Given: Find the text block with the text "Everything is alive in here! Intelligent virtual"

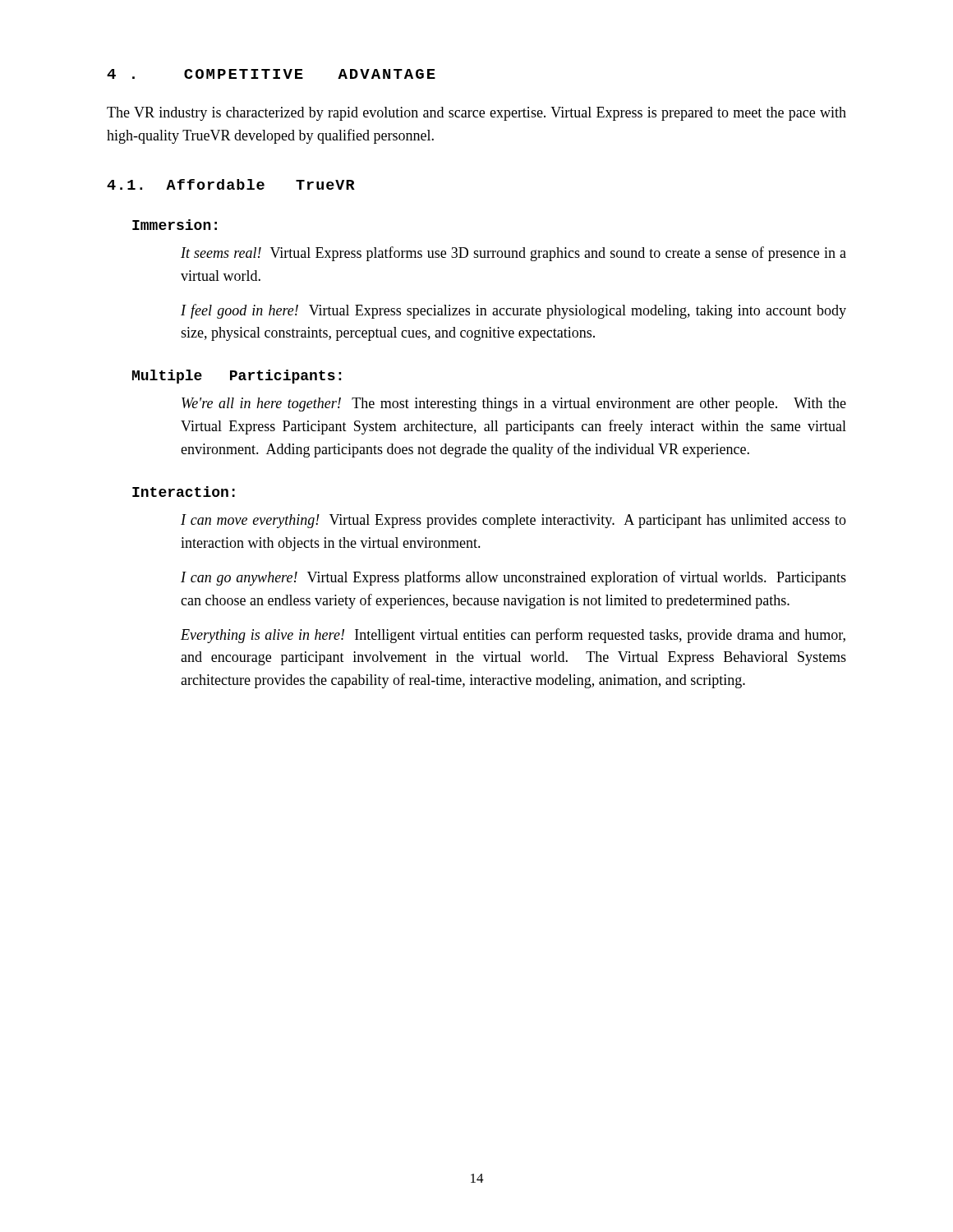Looking at the screenshot, I should point(513,657).
